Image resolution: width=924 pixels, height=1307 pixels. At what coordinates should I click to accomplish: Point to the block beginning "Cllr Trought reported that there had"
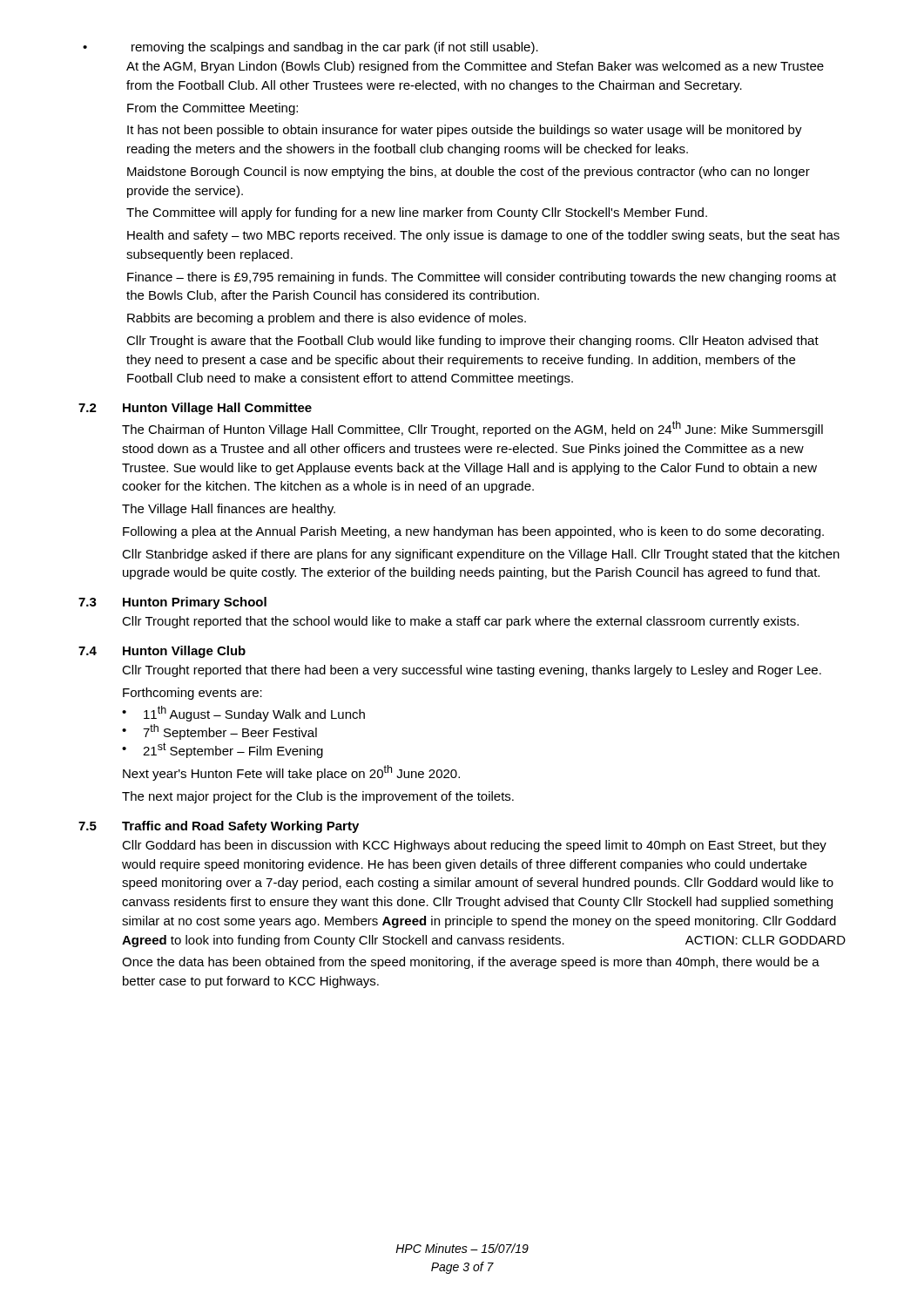click(472, 669)
